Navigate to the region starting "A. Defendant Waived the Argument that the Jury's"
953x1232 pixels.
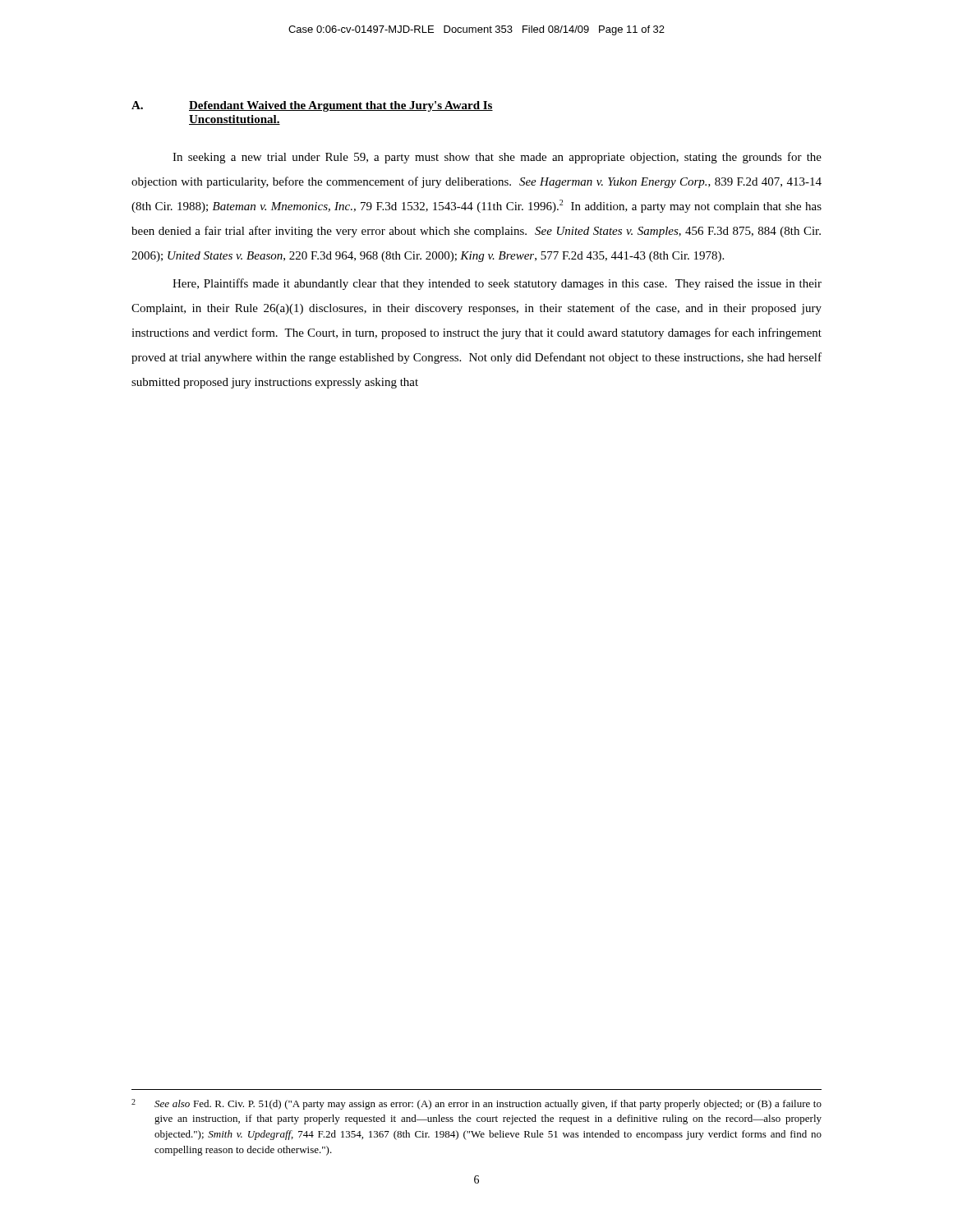(312, 113)
